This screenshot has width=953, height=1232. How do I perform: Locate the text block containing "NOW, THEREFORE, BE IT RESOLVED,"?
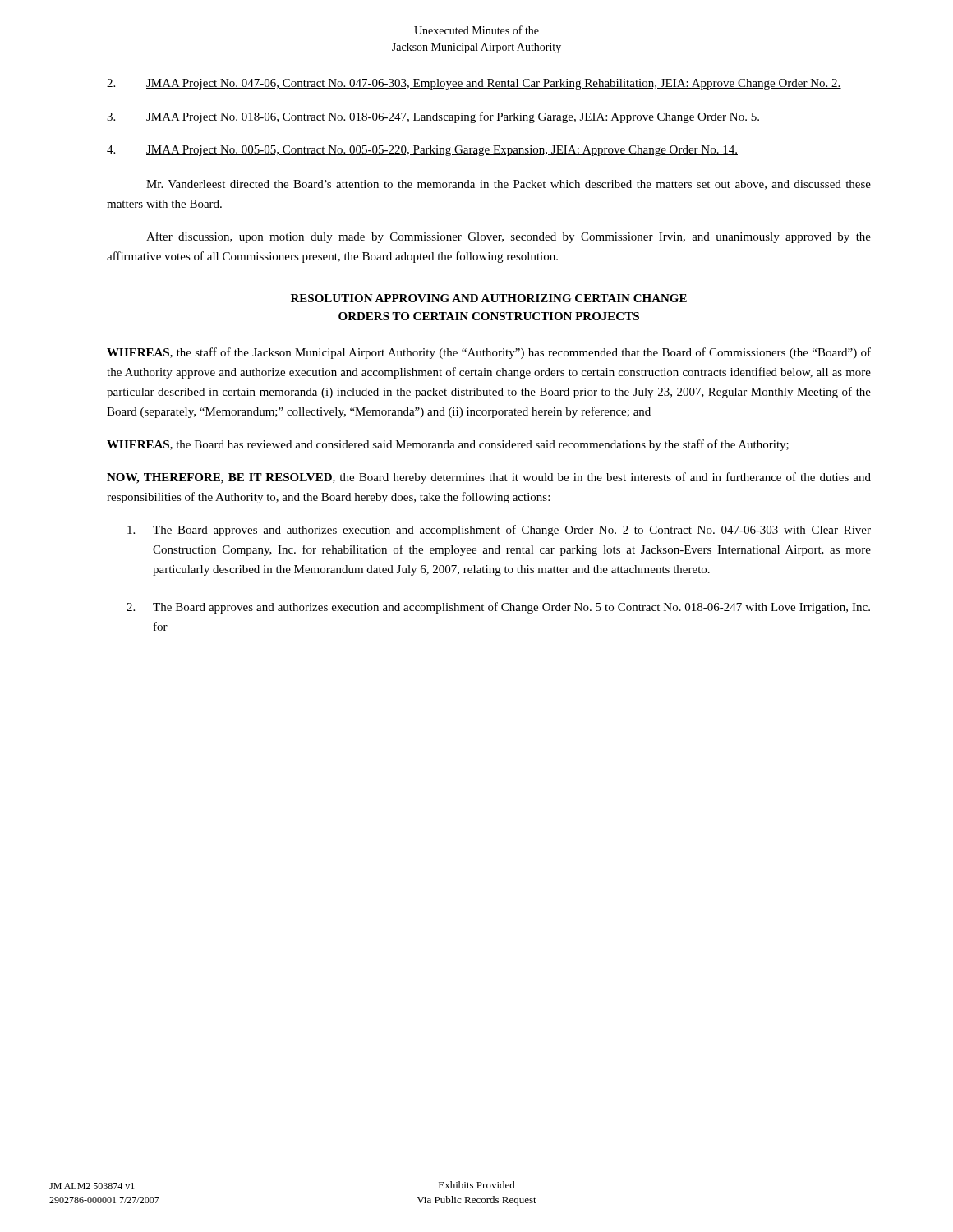pos(489,487)
